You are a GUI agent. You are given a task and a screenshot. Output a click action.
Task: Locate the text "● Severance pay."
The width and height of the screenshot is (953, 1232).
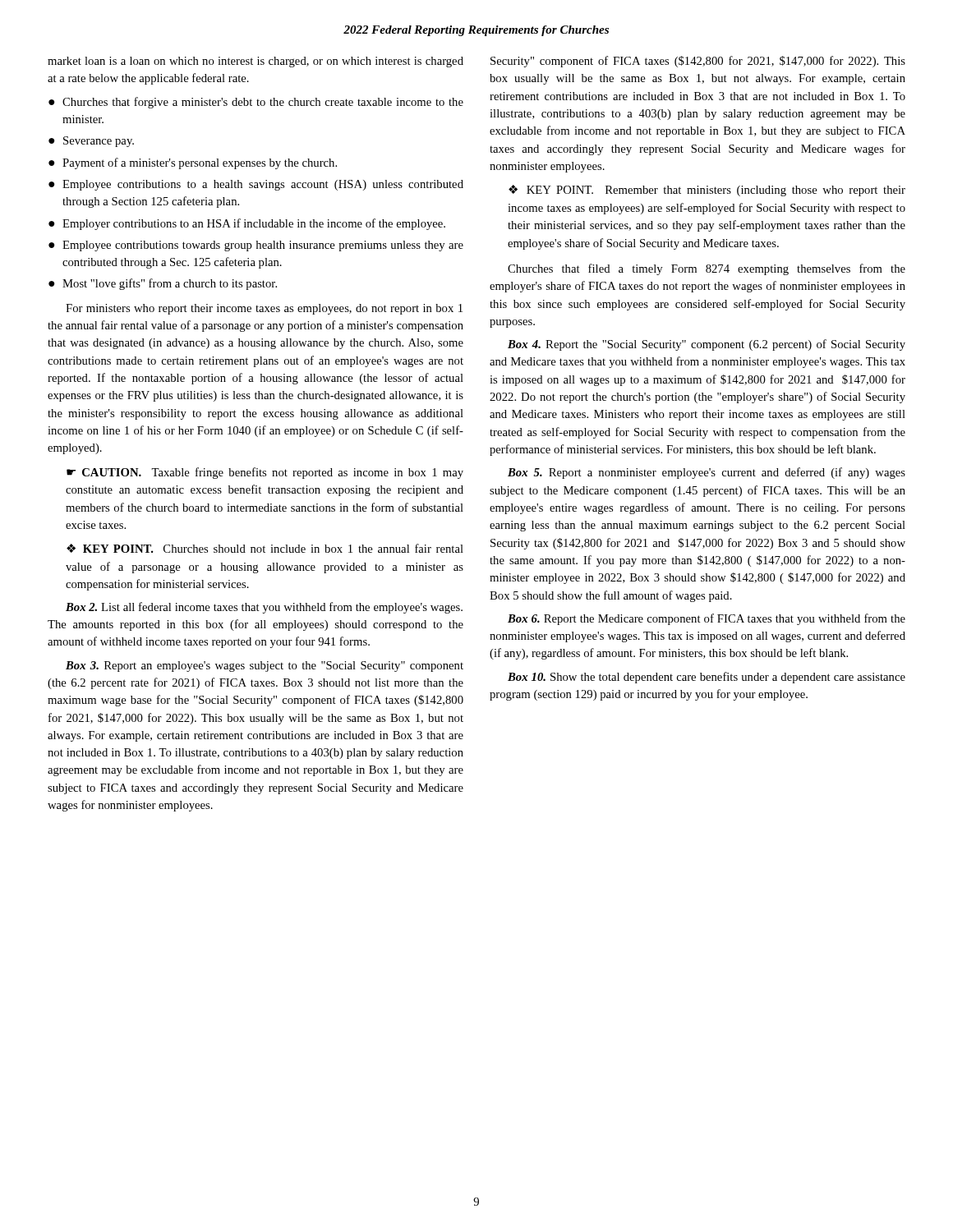coord(91,142)
